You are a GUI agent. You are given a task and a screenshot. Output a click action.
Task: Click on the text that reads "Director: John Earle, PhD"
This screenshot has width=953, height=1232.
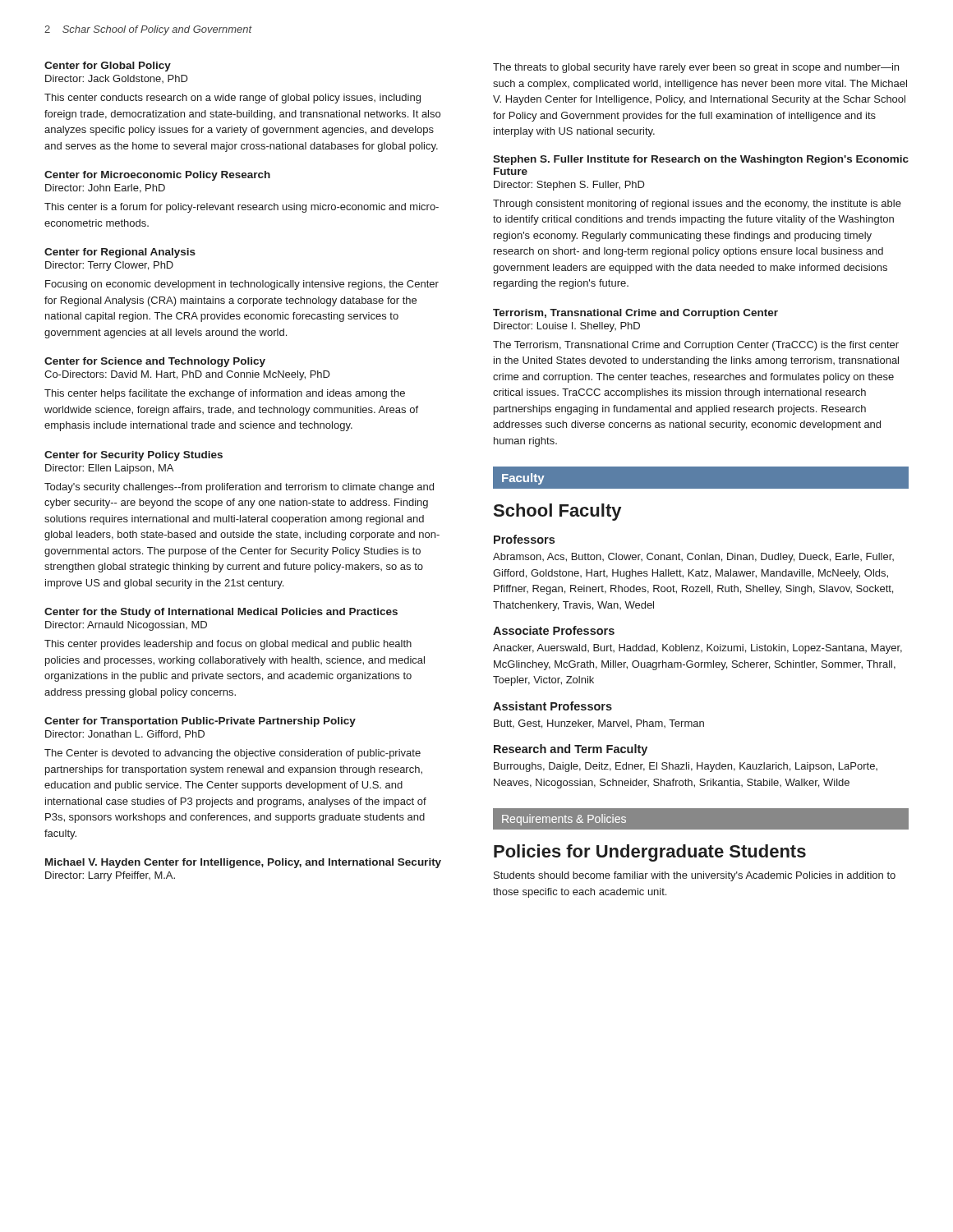click(105, 188)
